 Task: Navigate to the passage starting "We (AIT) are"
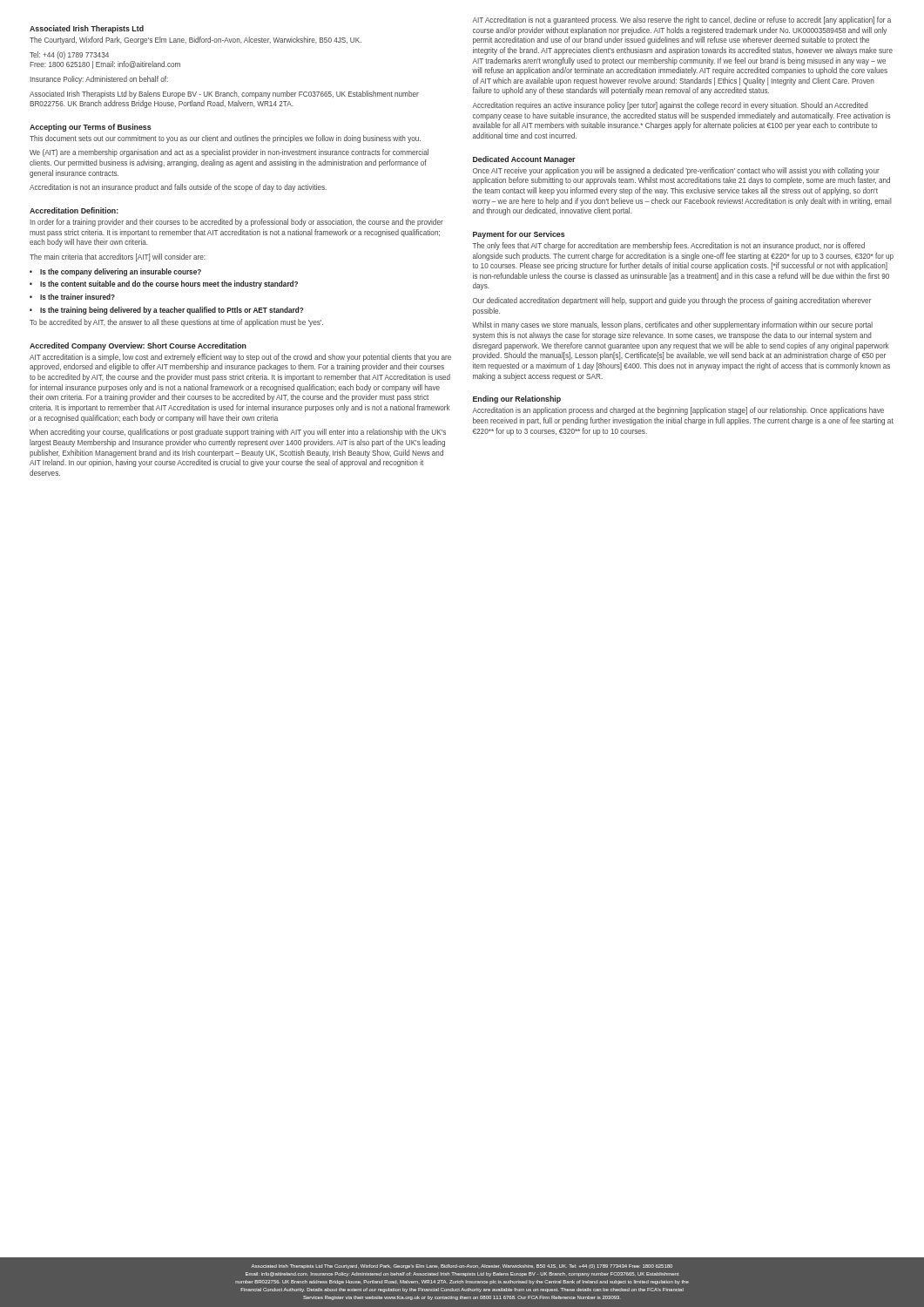pos(229,163)
